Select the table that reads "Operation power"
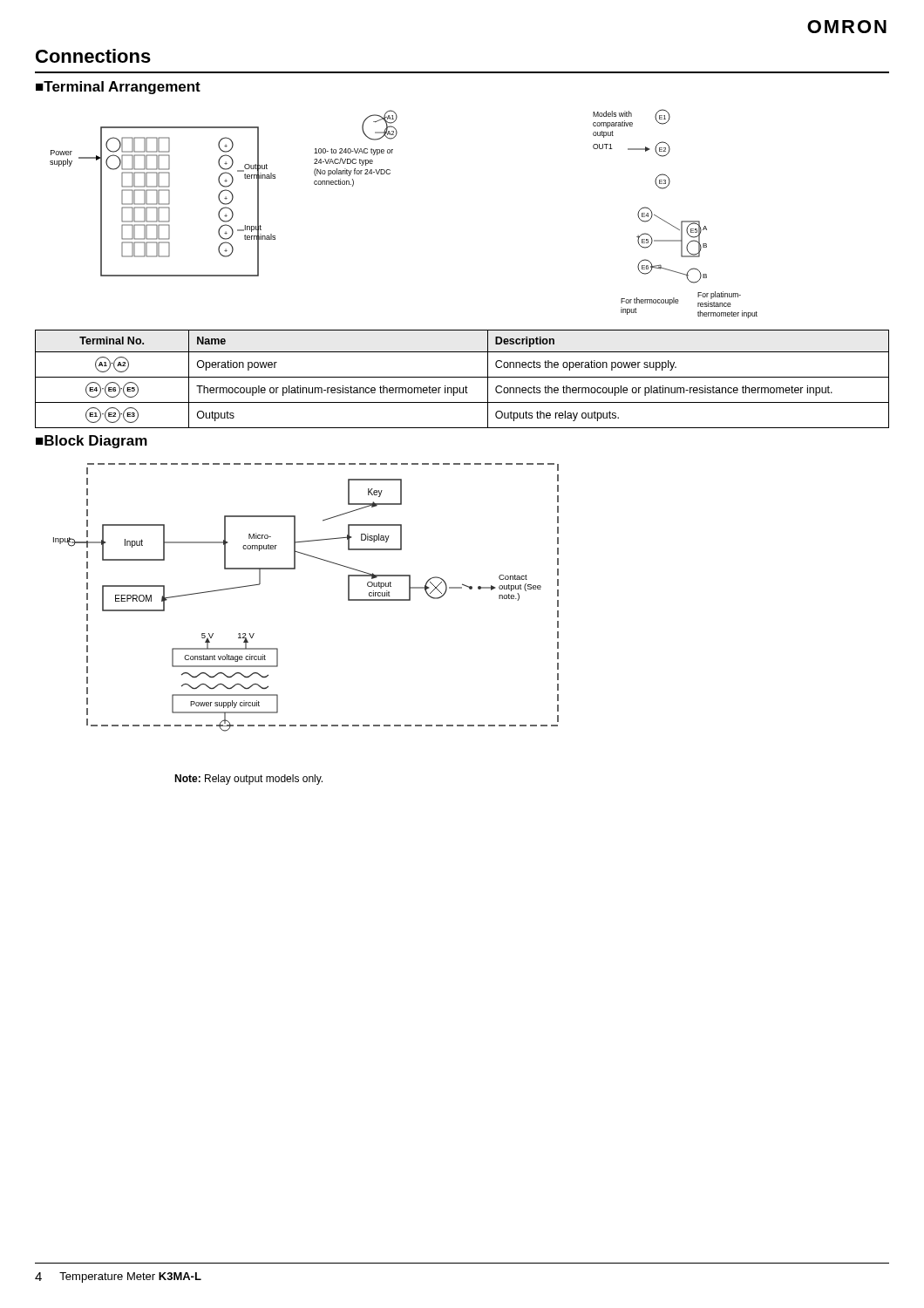This screenshot has height=1308, width=924. pyautogui.click(x=462, y=379)
